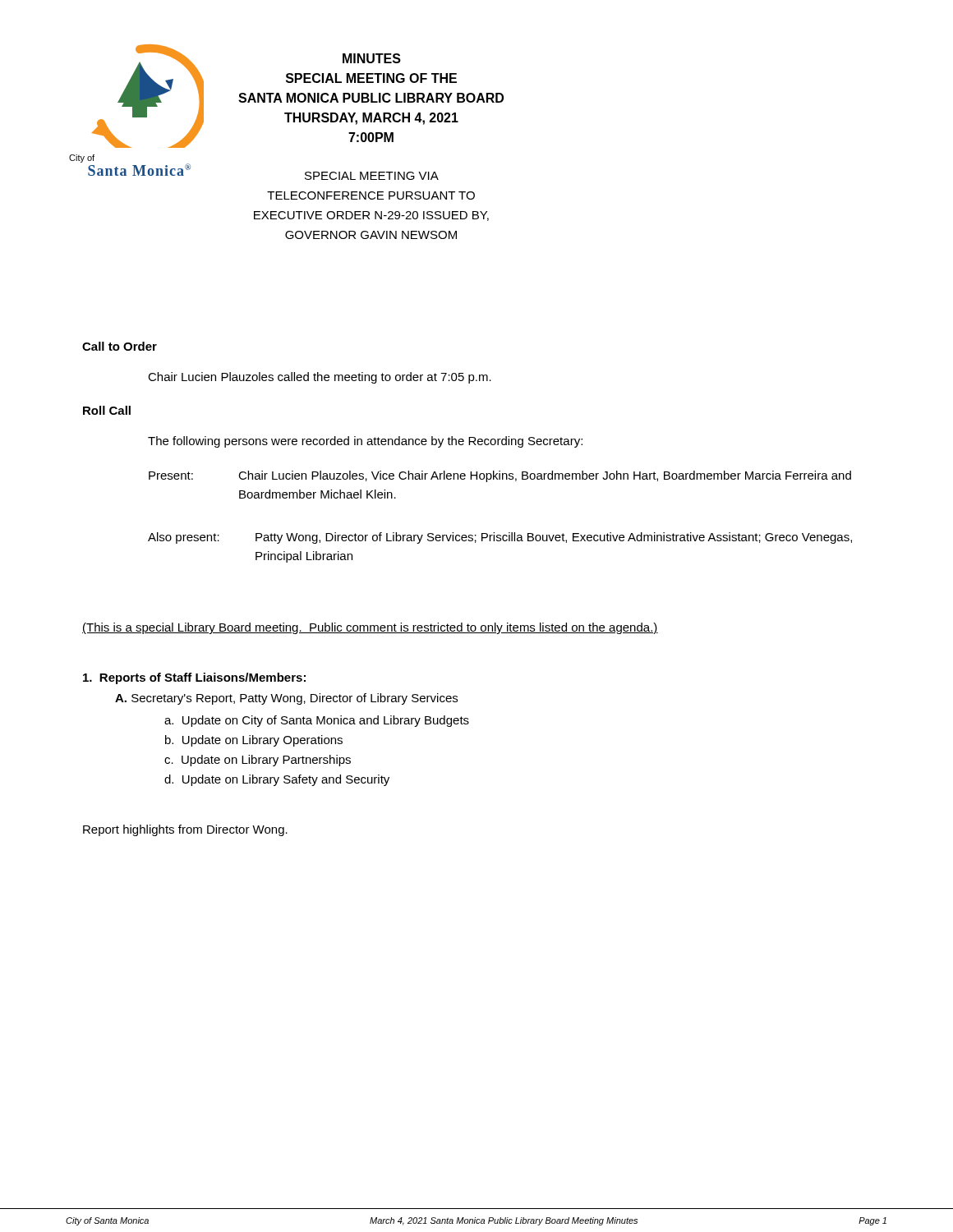Find the list item containing "a. Update on City of Santa Monica and"
This screenshot has width=953, height=1232.
coord(317,720)
